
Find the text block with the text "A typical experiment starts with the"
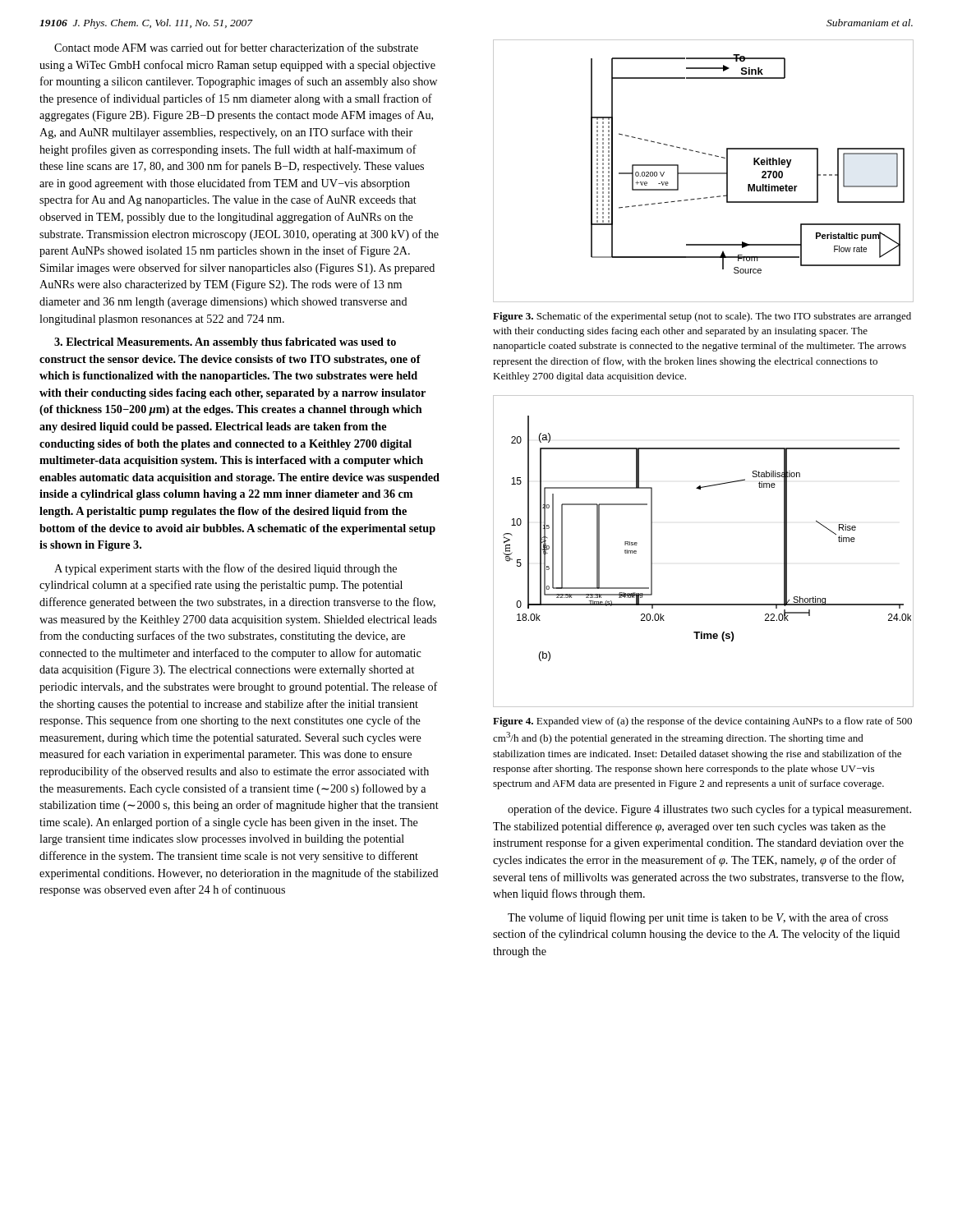(x=240, y=729)
